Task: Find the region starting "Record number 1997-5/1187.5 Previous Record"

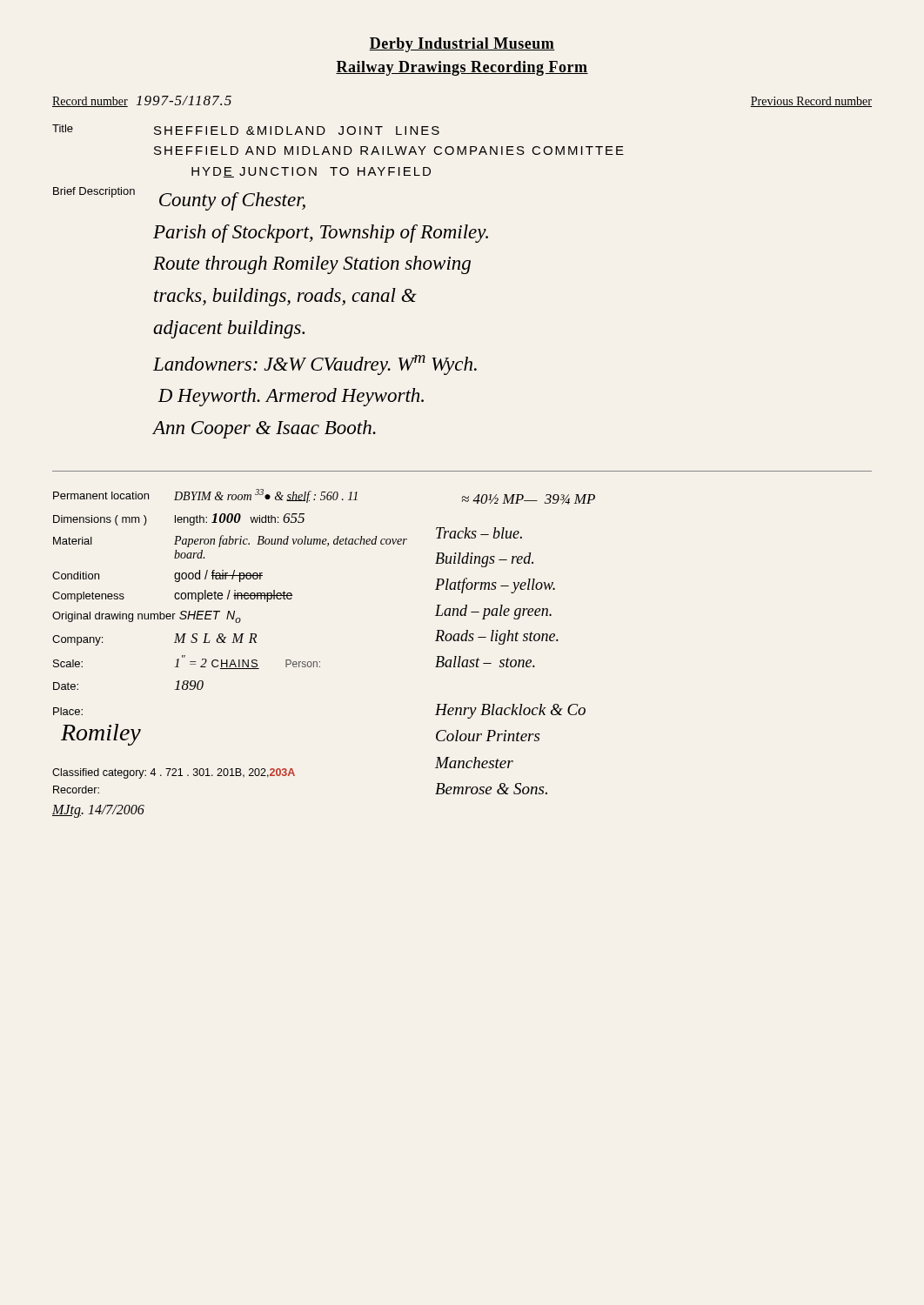Action: (139, 101)
